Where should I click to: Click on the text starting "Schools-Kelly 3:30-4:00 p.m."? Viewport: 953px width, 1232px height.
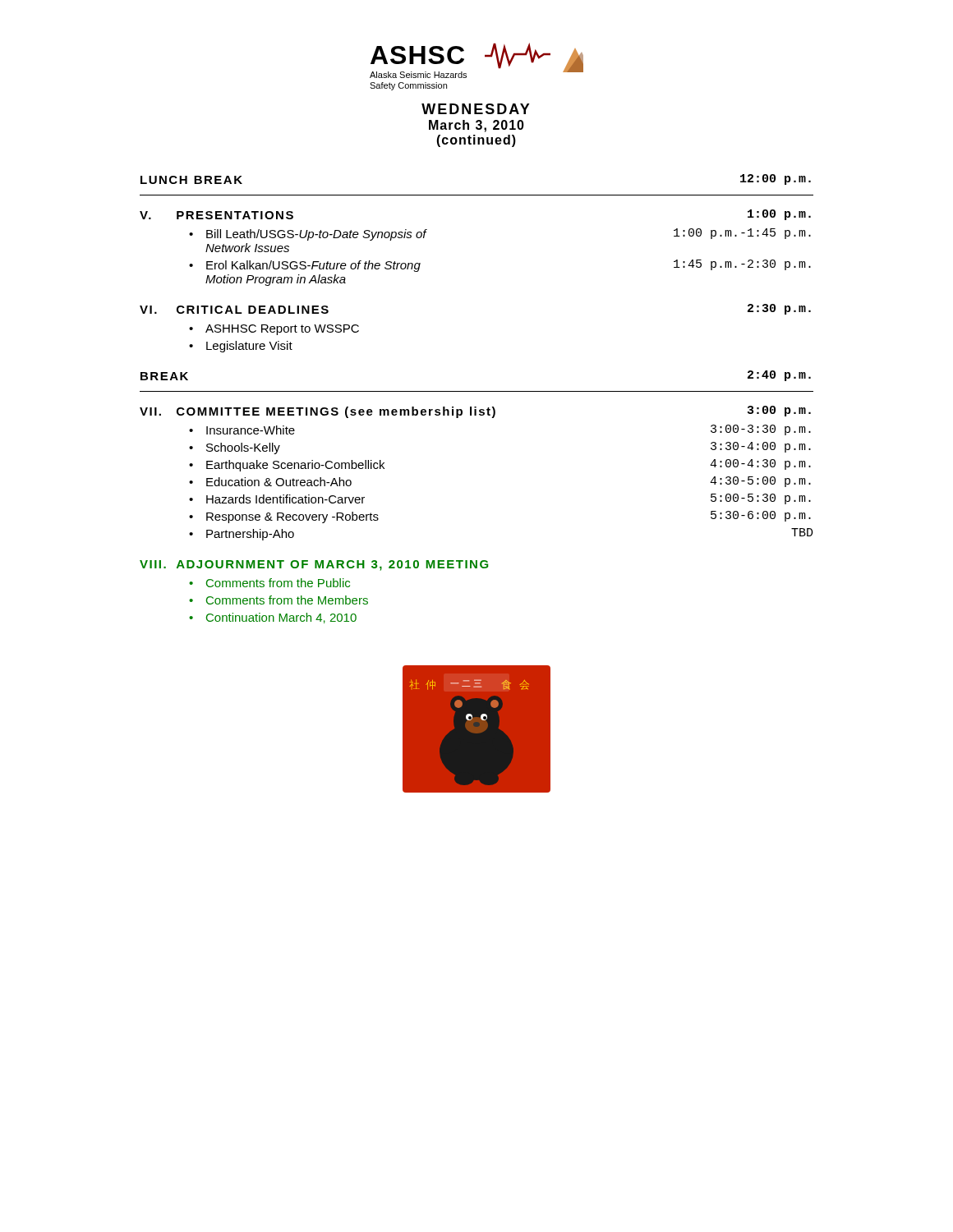tap(241, 448)
